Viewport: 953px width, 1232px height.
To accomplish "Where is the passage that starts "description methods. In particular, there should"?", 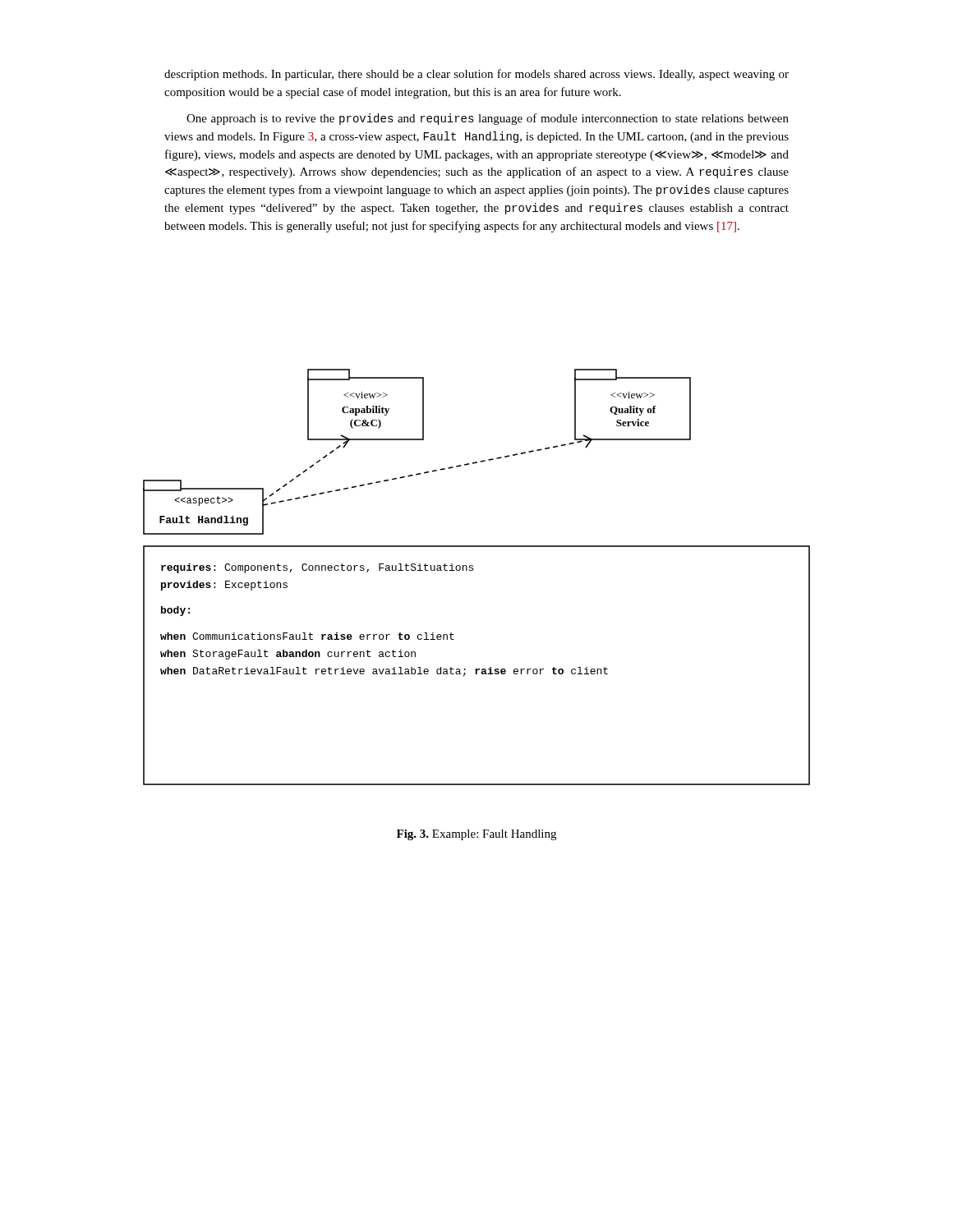I will coord(476,150).
